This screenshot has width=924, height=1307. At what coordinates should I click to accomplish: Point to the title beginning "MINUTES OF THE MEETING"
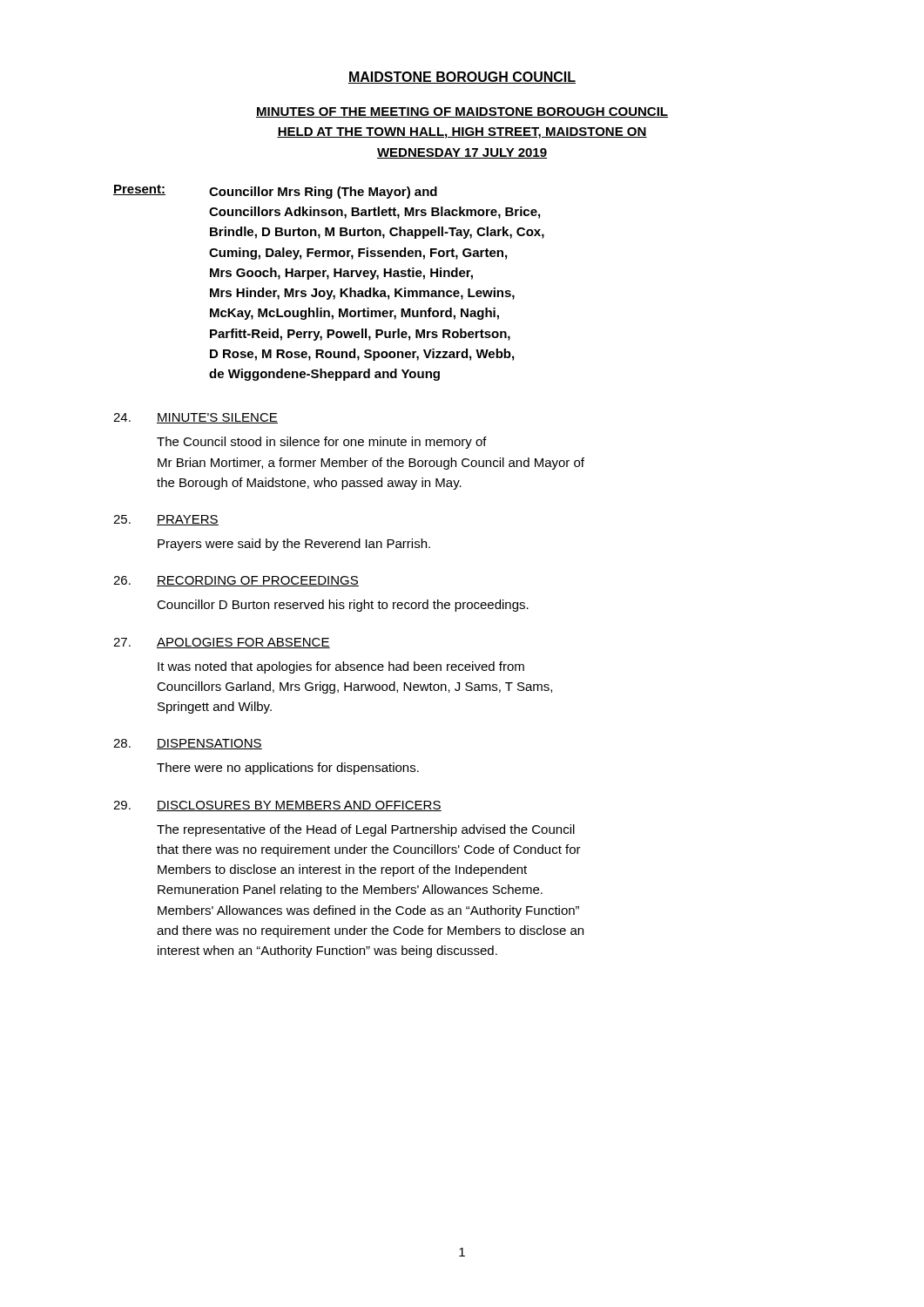[x=462, y=131]
